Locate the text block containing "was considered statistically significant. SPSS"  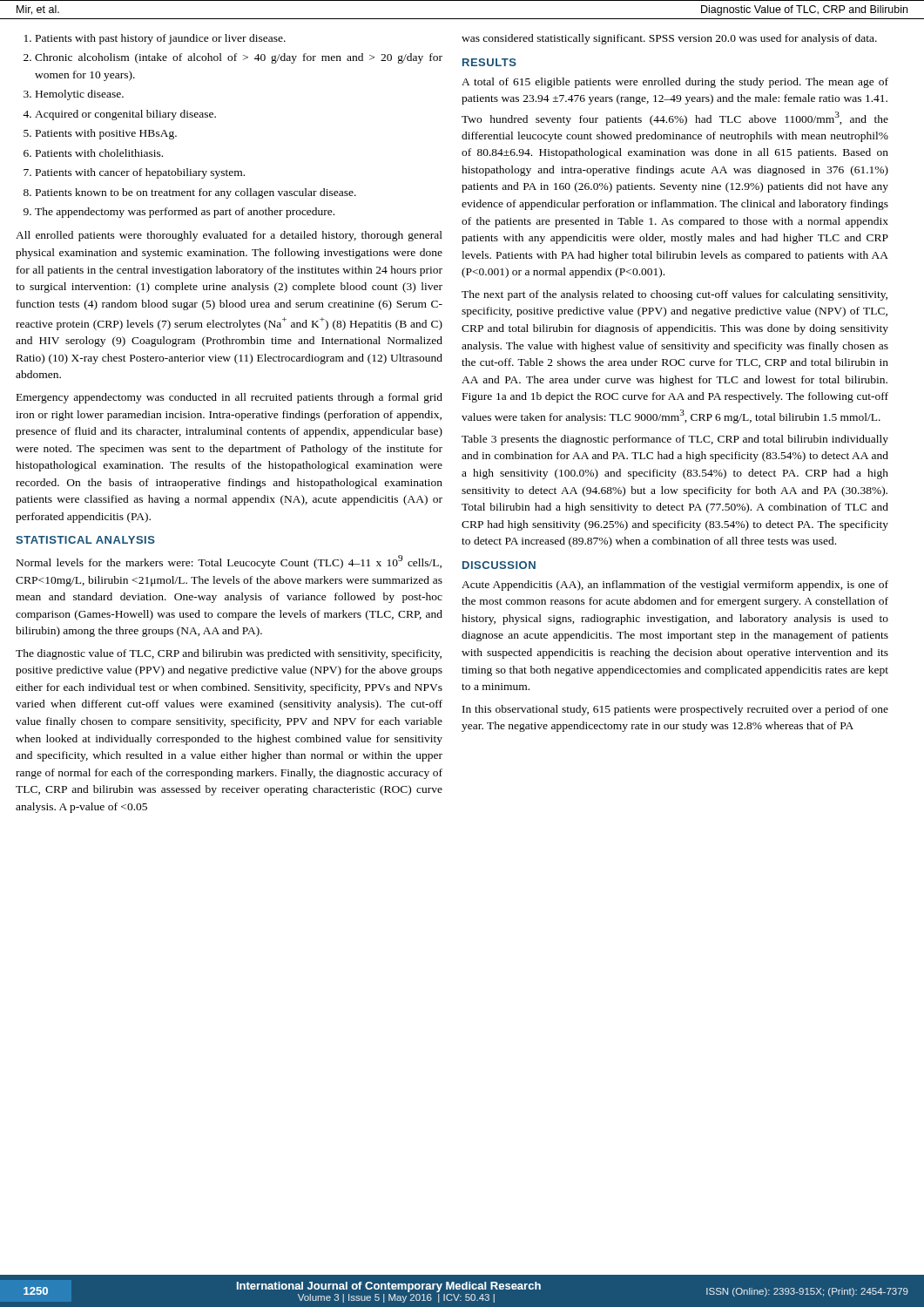(x=675, y=38)
